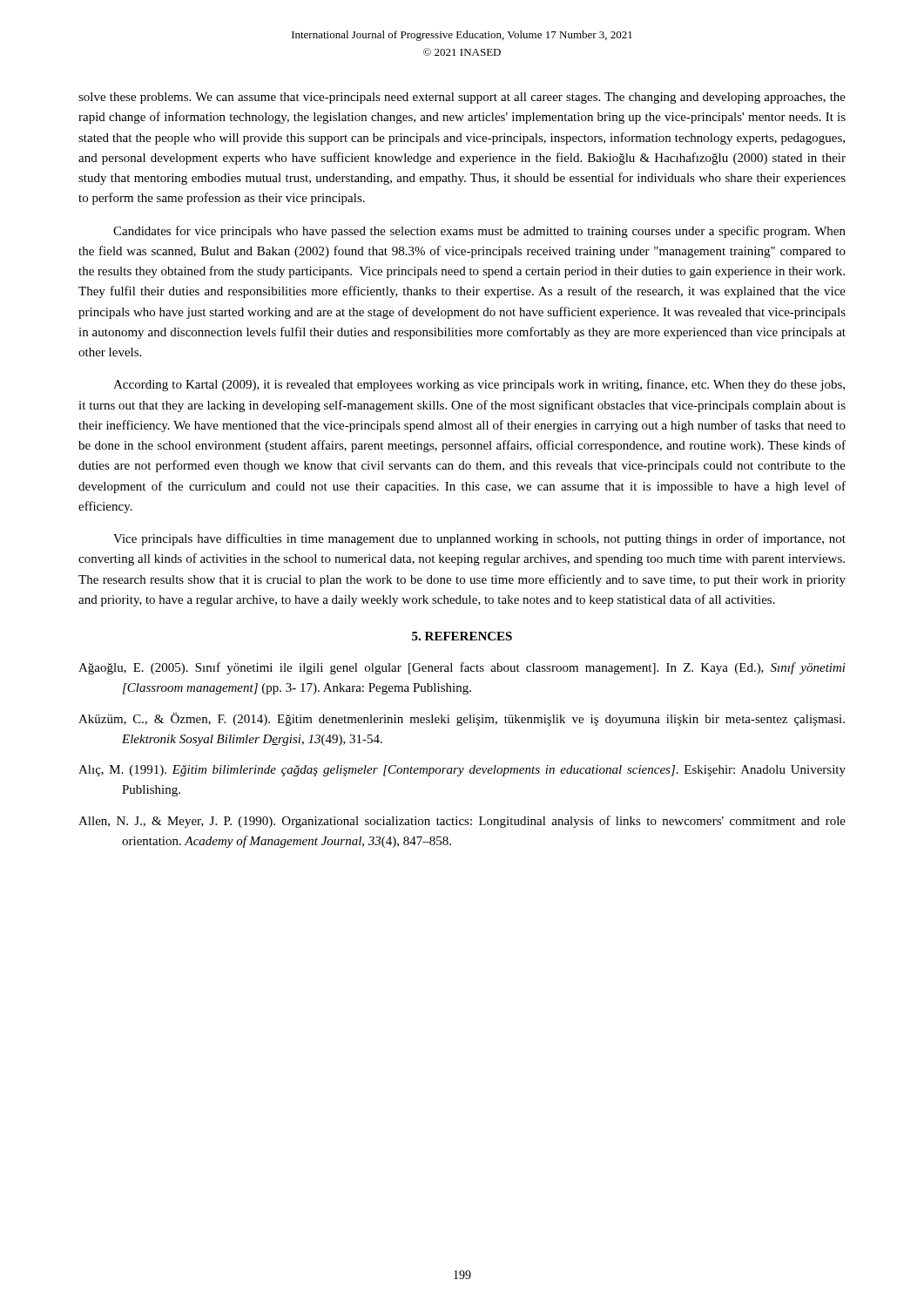Locate the list item with the text "Alıç, M. (1991)."
This screenshot has width=924, height=1307.
coord(462,779)
